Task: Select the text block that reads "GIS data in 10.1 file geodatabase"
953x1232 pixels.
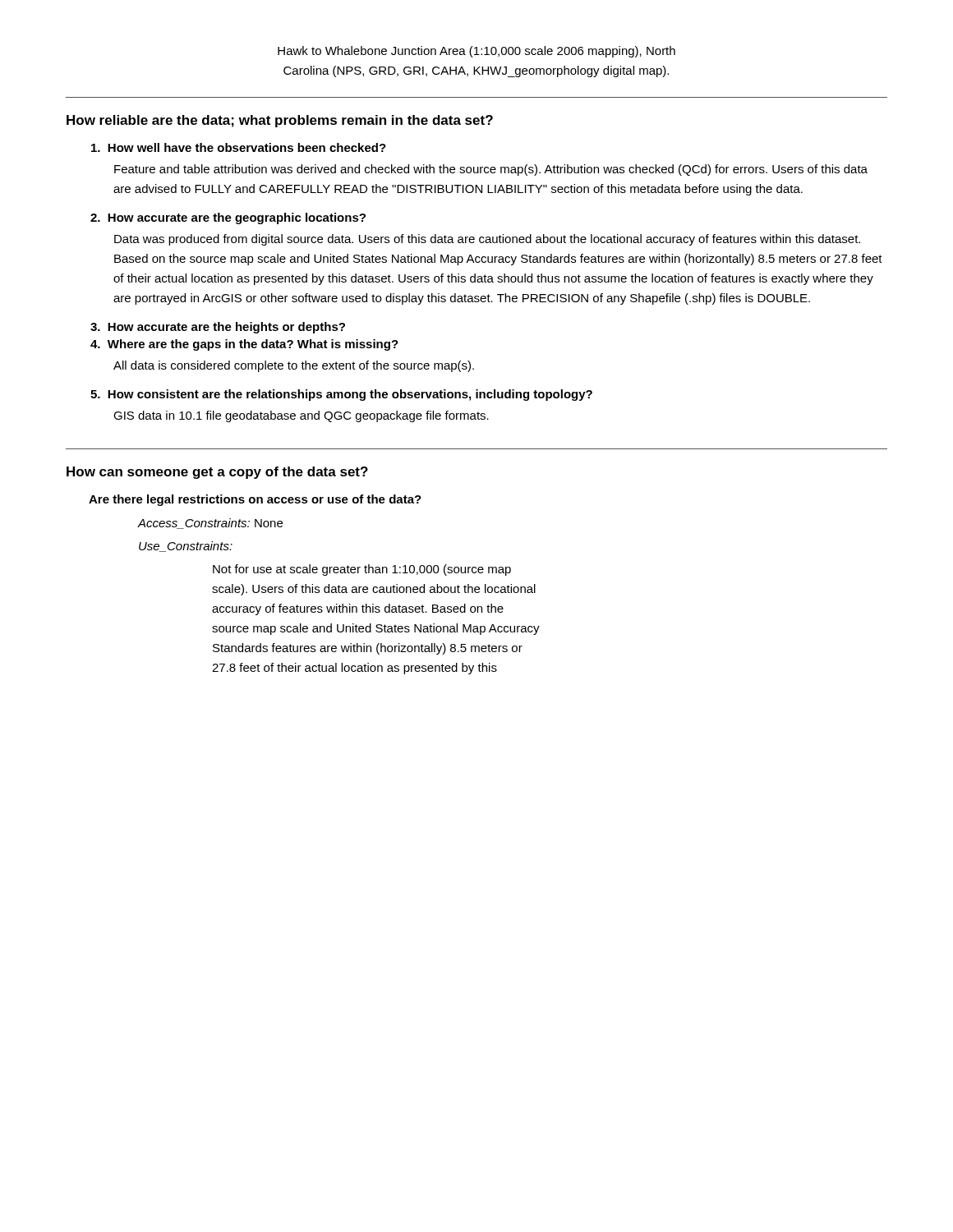Action: pos(301,415)
